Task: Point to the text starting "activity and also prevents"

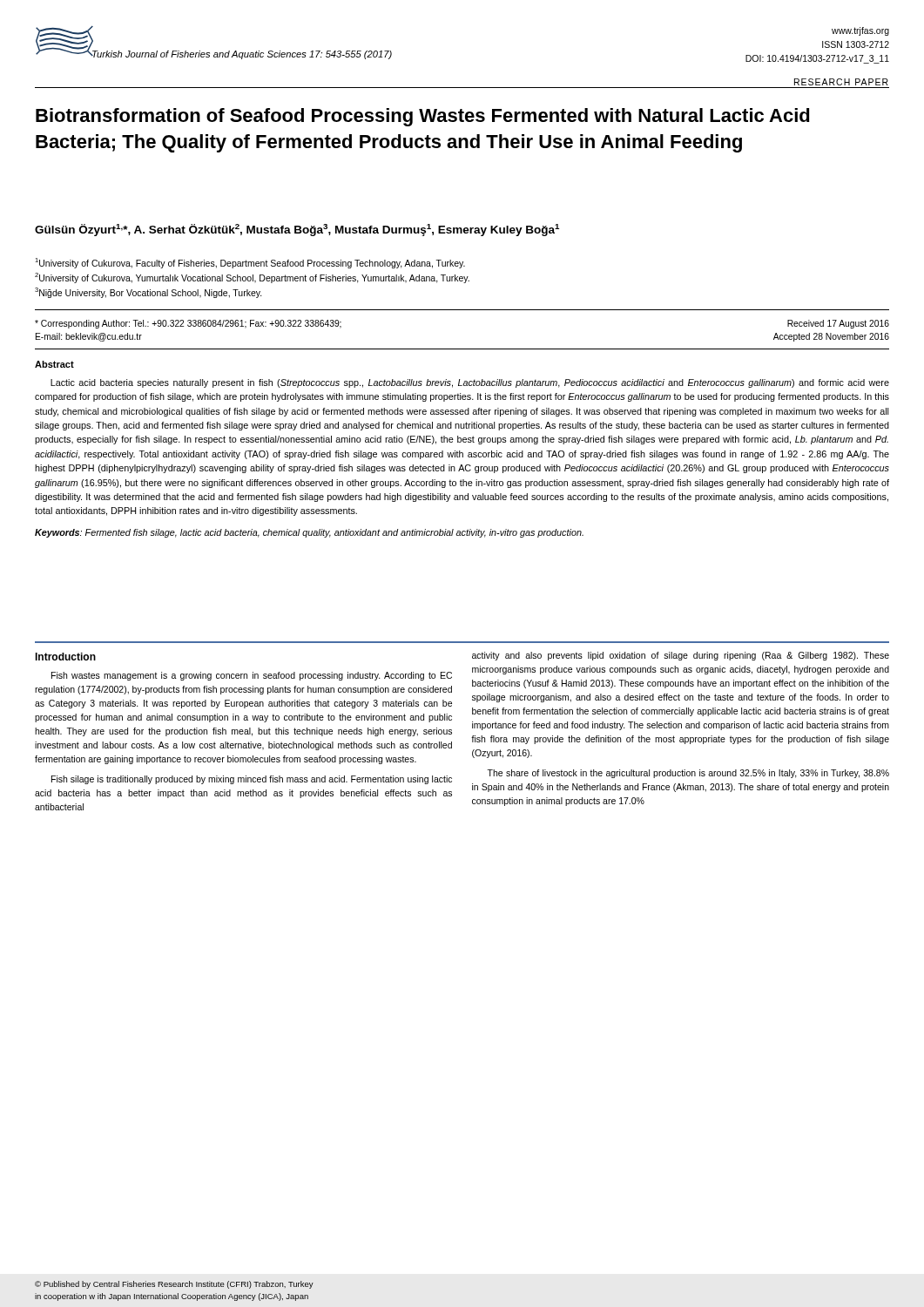Action: point(680,729)
